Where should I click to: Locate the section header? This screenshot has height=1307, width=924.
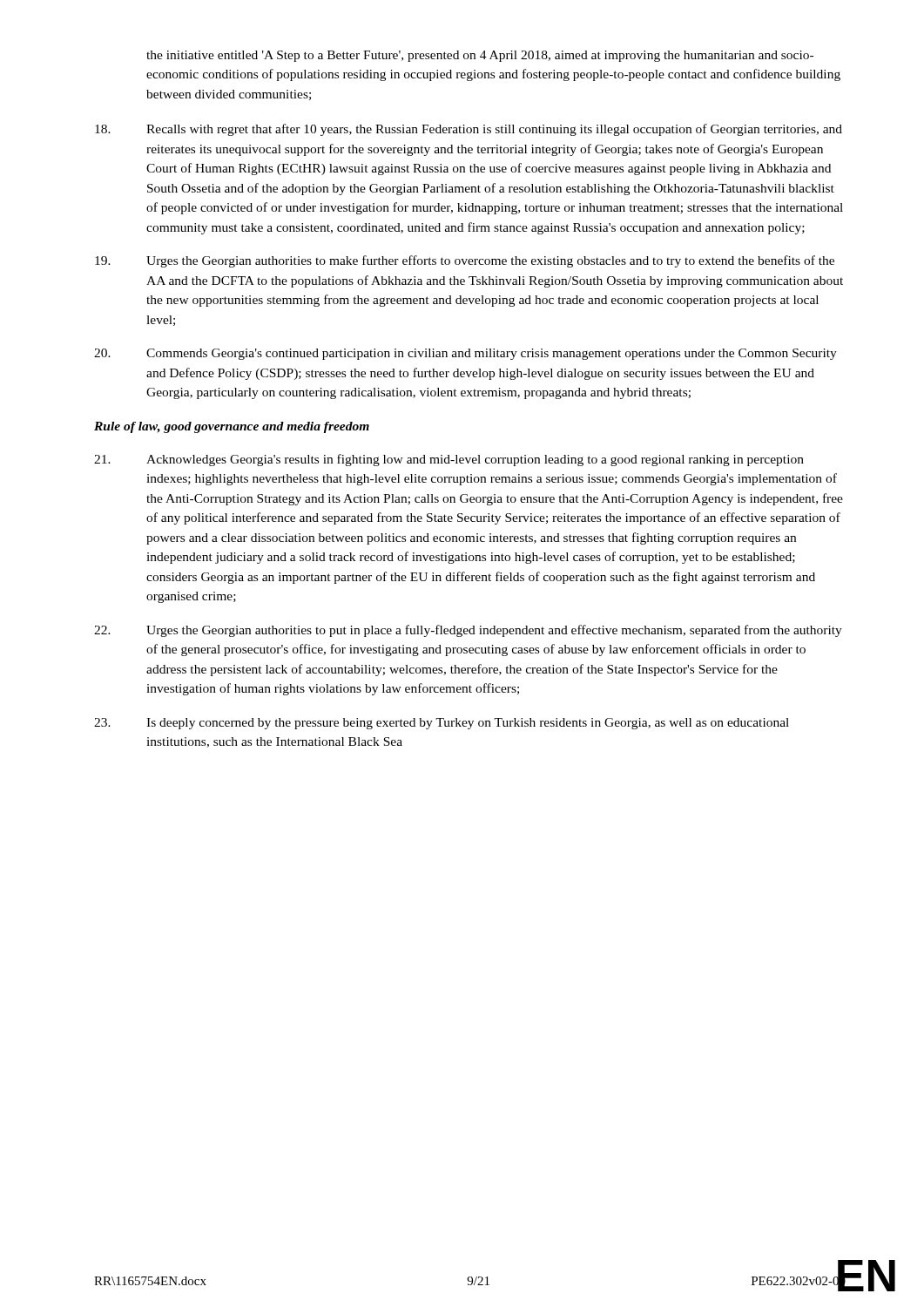(232, 425)
